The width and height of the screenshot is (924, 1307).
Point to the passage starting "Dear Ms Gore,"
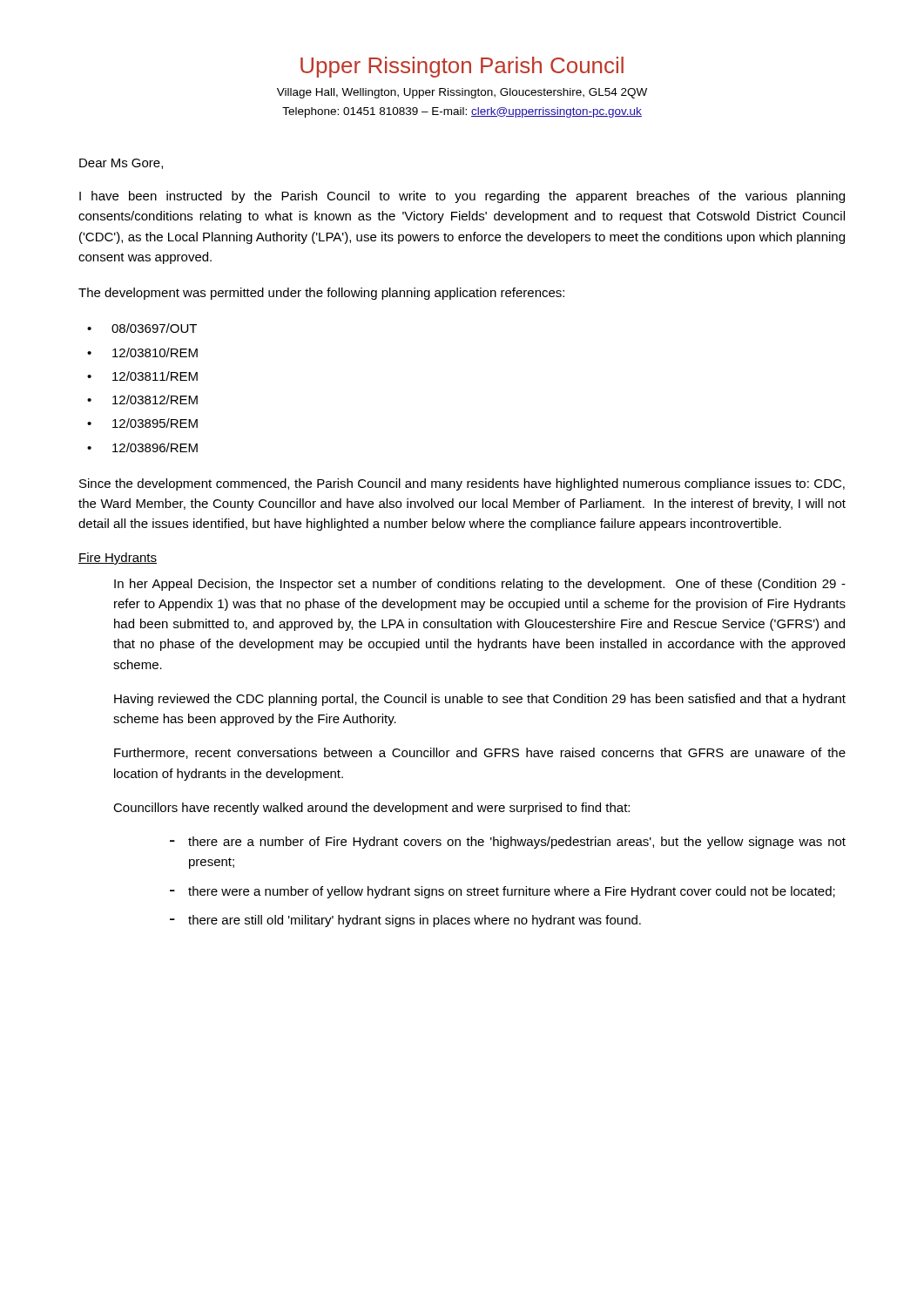tap(121, 163)
